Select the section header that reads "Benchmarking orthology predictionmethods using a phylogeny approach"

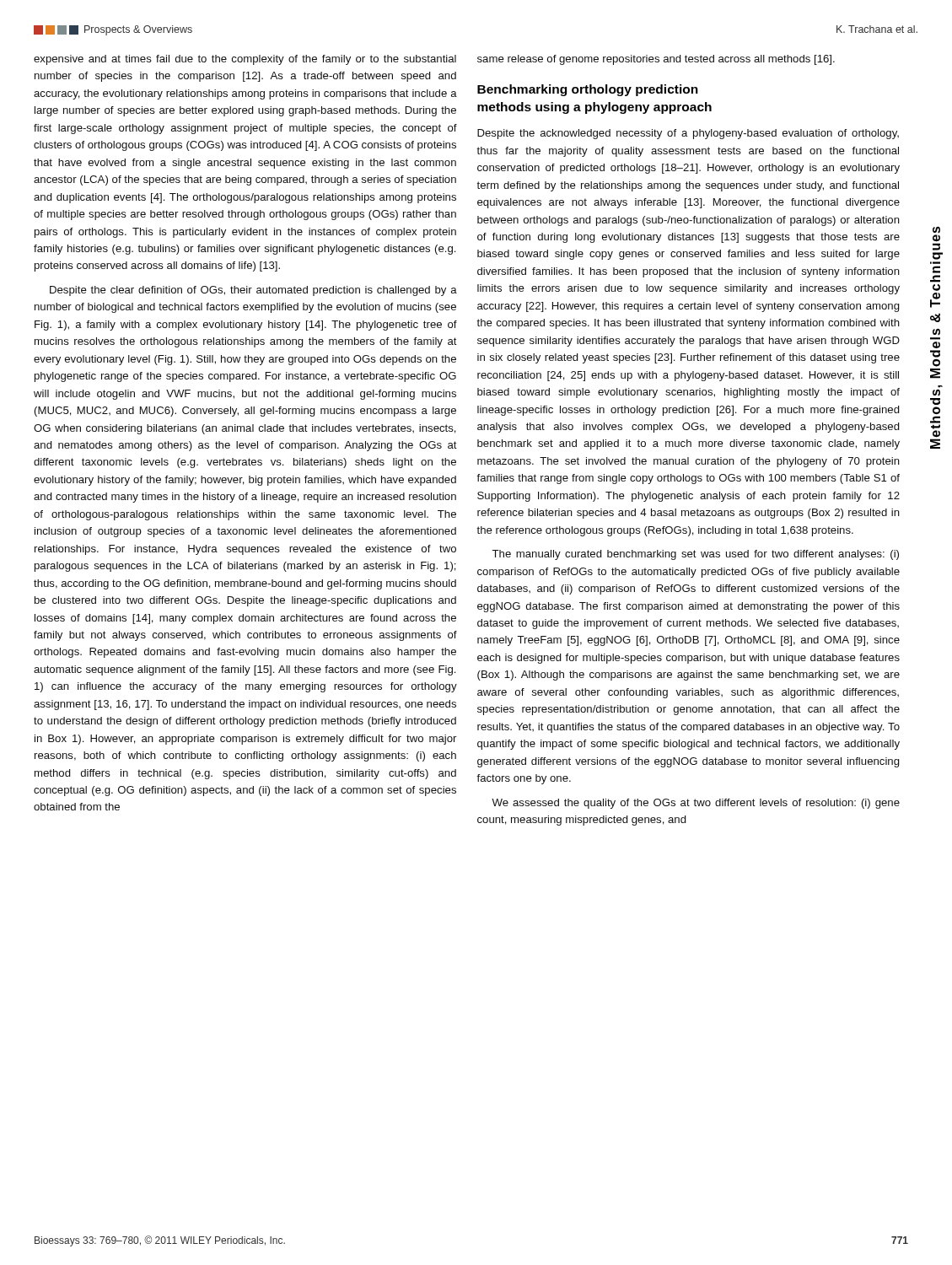[594, 98]
